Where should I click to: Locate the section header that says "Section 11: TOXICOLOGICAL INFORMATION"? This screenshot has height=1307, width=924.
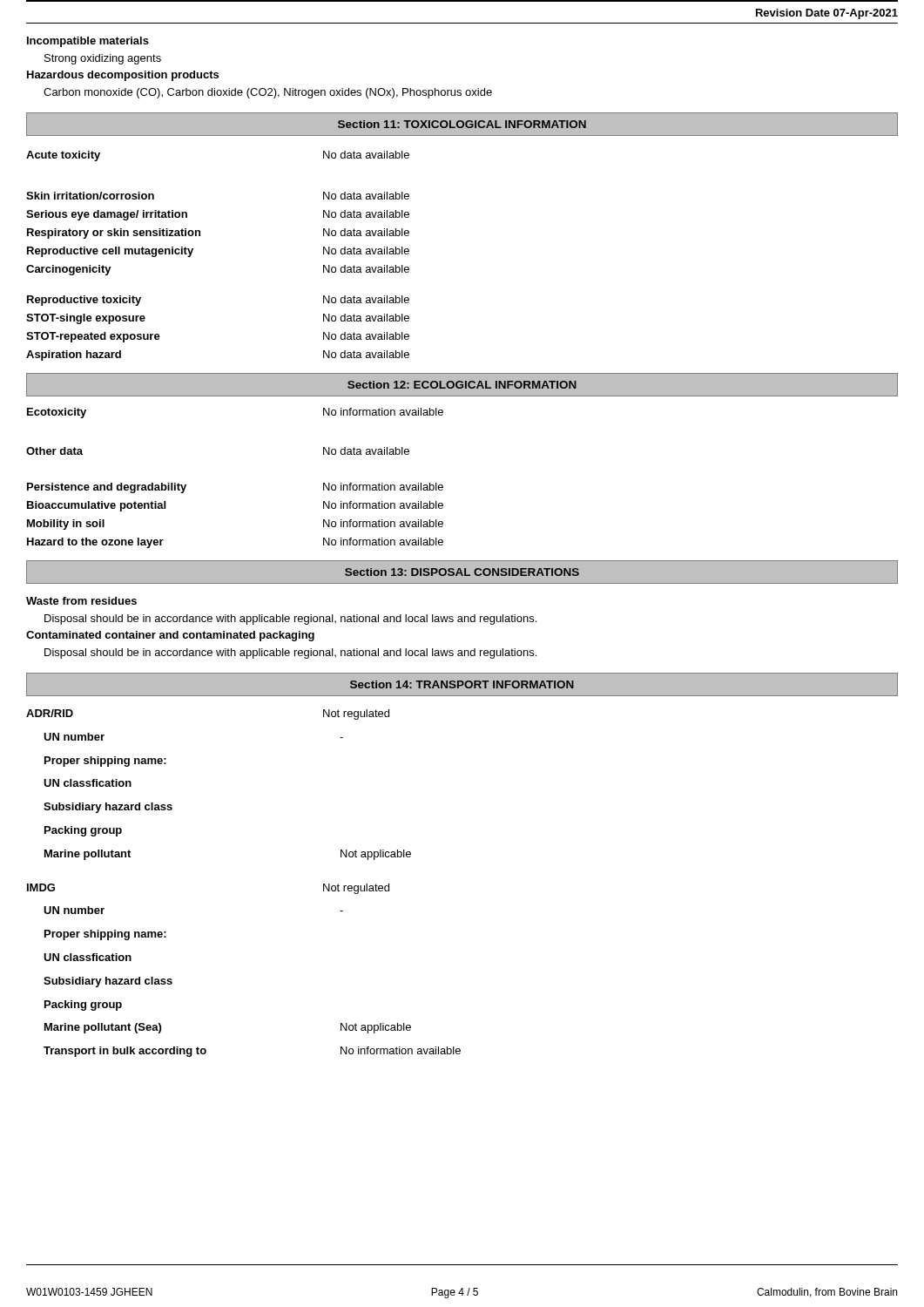click(x=462, y=124)
